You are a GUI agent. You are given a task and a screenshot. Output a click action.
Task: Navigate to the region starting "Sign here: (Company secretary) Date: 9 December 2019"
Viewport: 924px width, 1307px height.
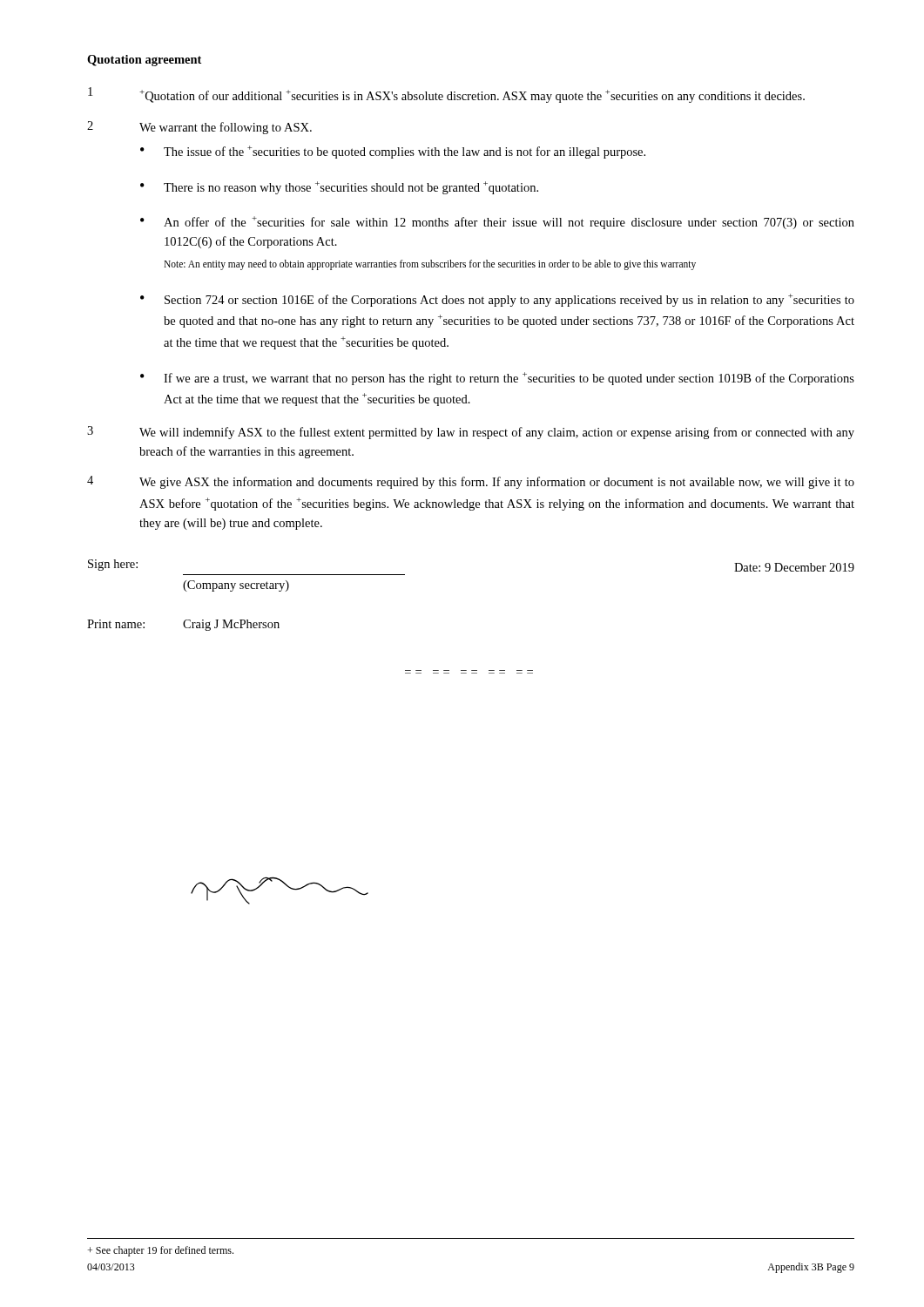pyautogui.click(x=115, y=565)
